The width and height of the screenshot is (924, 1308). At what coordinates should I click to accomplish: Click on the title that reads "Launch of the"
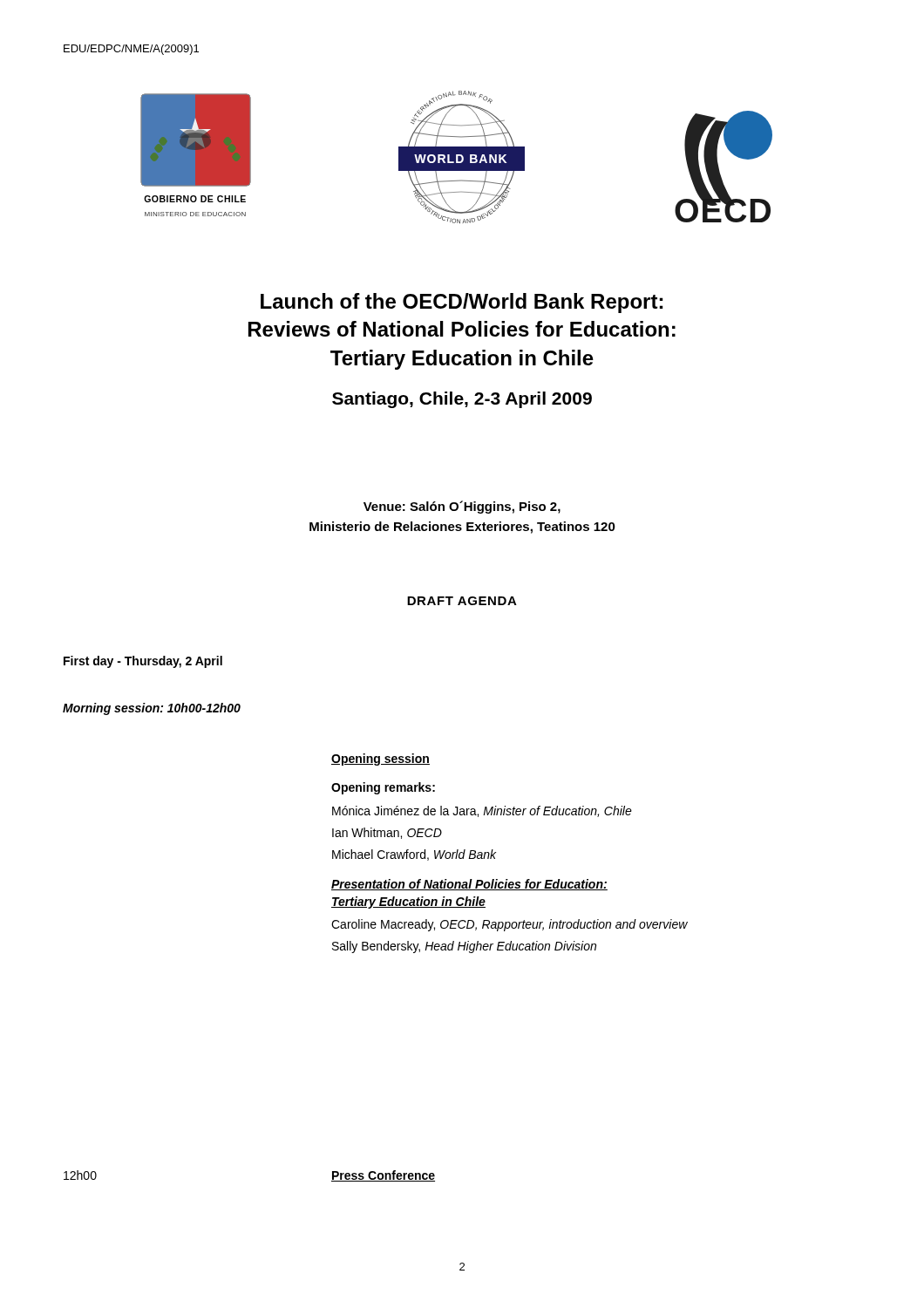point(462,348)
